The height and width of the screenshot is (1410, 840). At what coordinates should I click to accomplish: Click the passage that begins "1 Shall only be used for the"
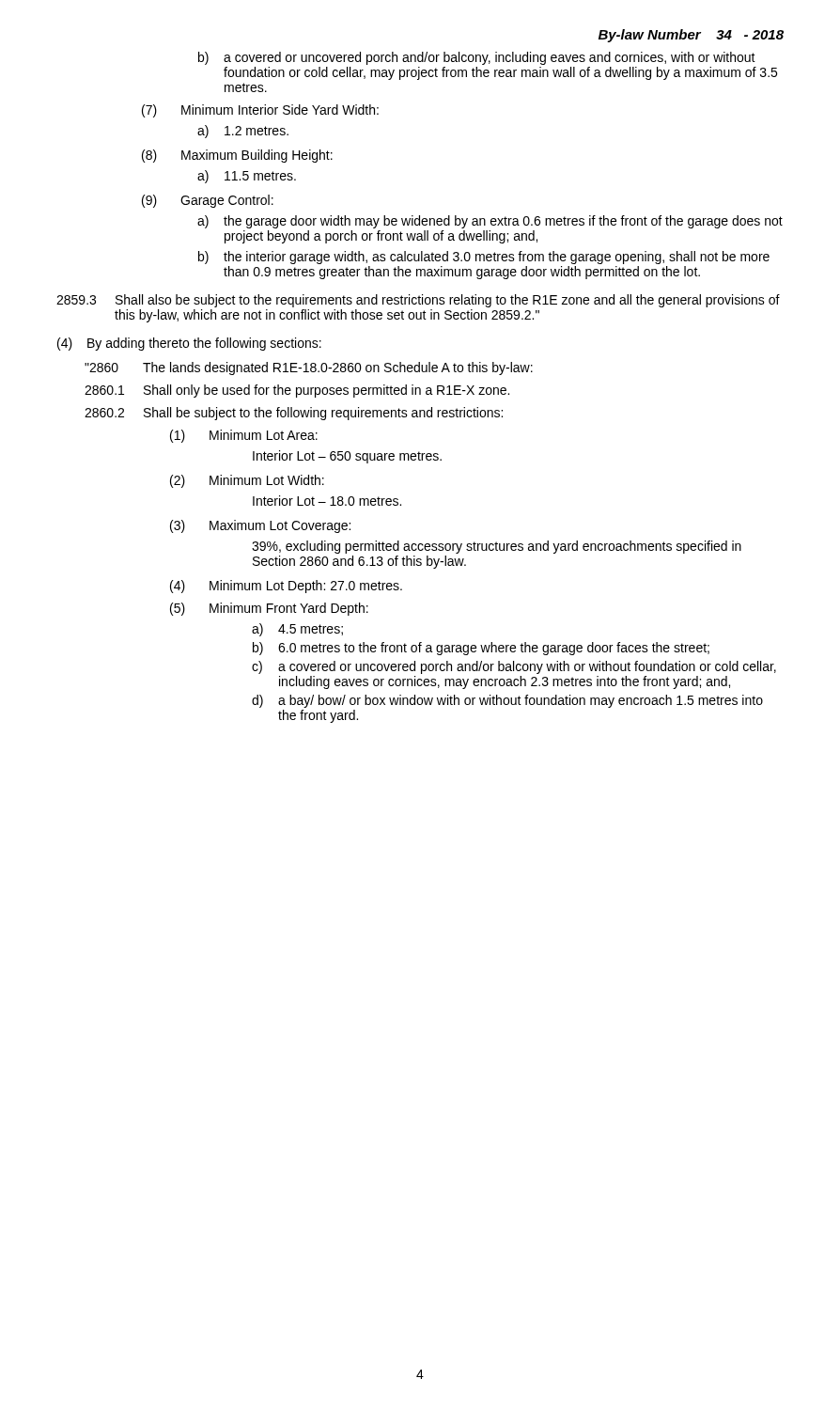point(298,390)
